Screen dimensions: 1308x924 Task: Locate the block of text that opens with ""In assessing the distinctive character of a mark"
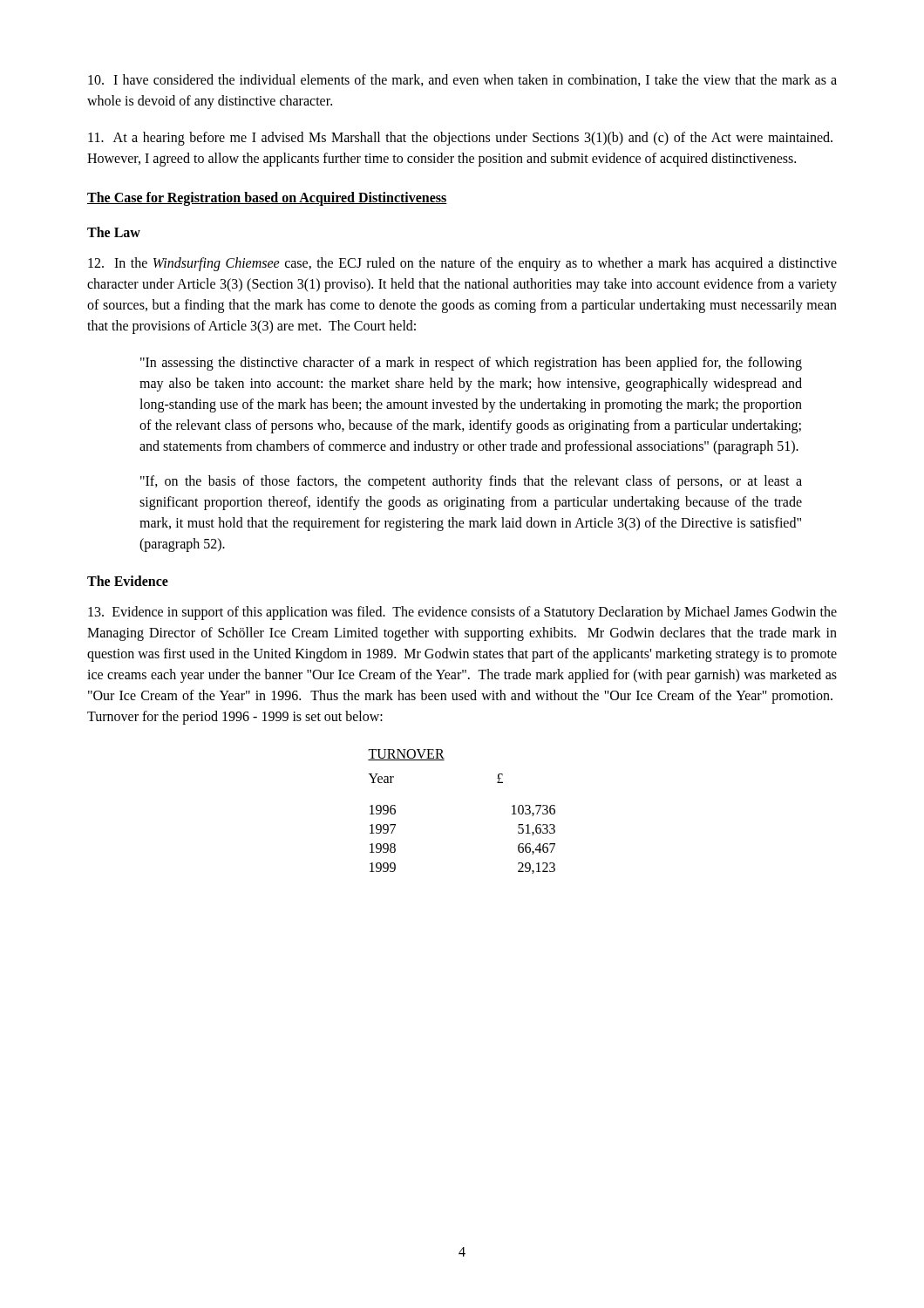[x=471, y=404]
